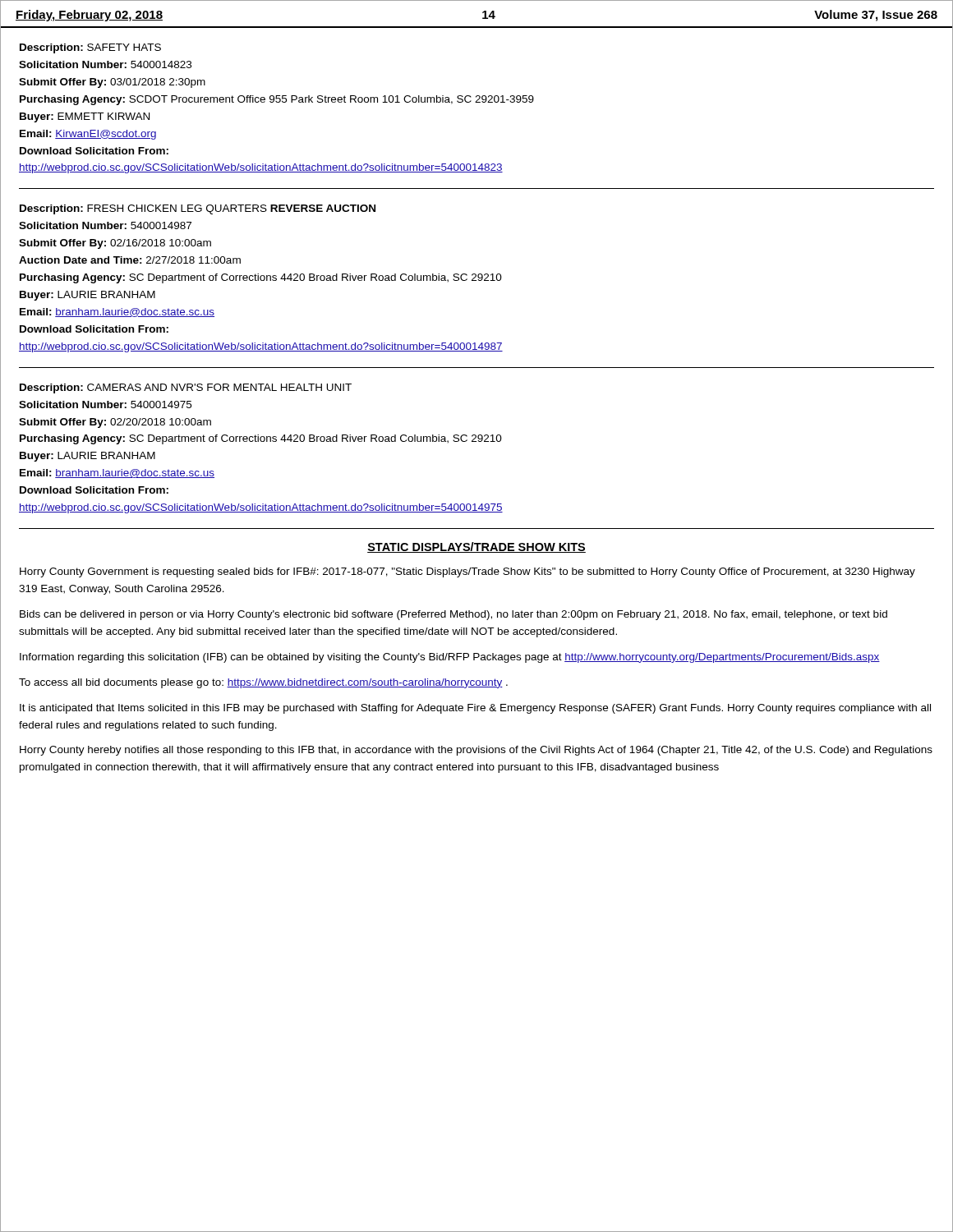Click on the text block starting "Bids can be delivered in person or via"
Viewport: 953px width, 1232px height.
tap(476, 623)
